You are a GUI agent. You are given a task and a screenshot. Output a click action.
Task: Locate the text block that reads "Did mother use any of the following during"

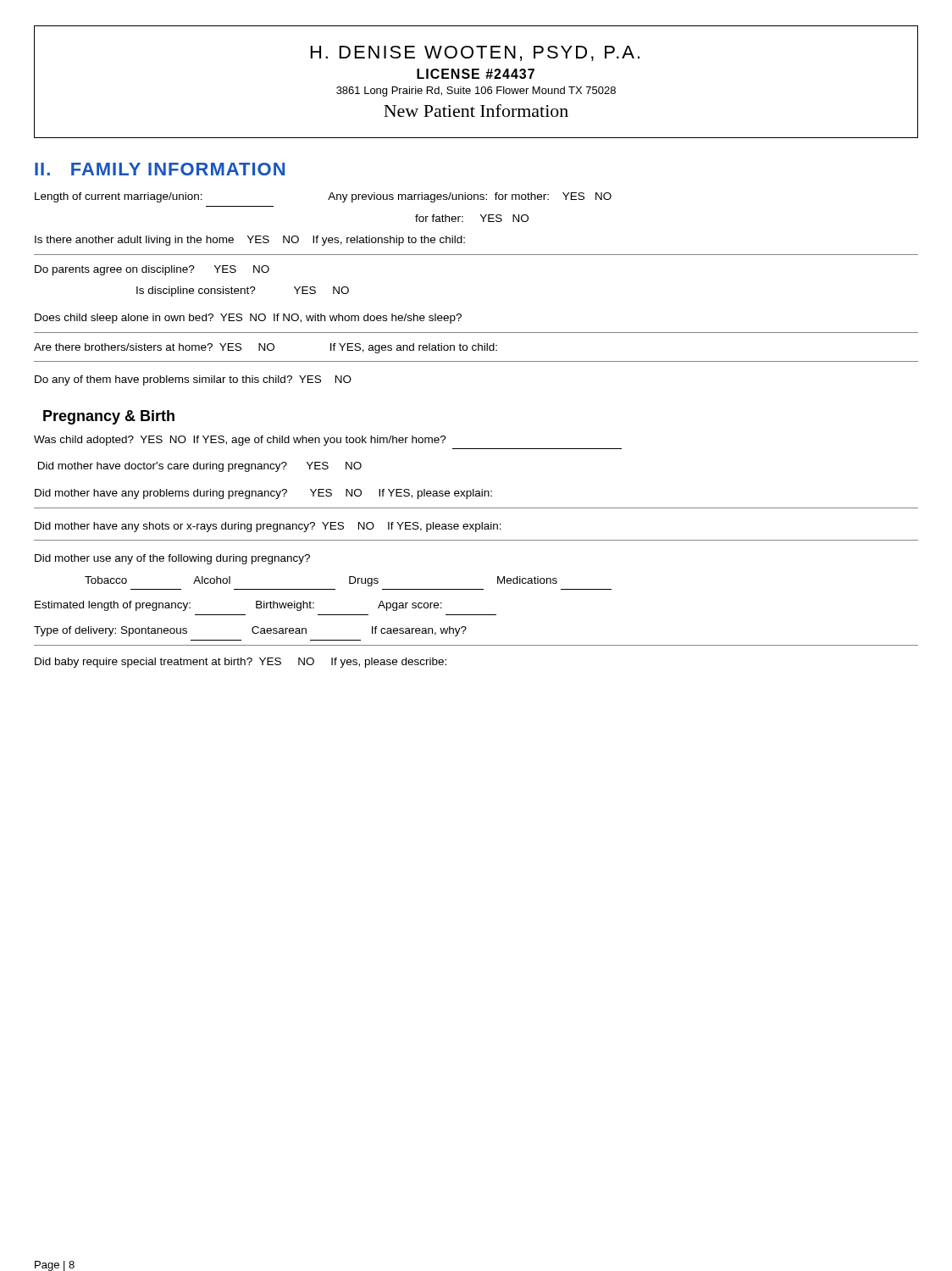[x=172, y=558]
